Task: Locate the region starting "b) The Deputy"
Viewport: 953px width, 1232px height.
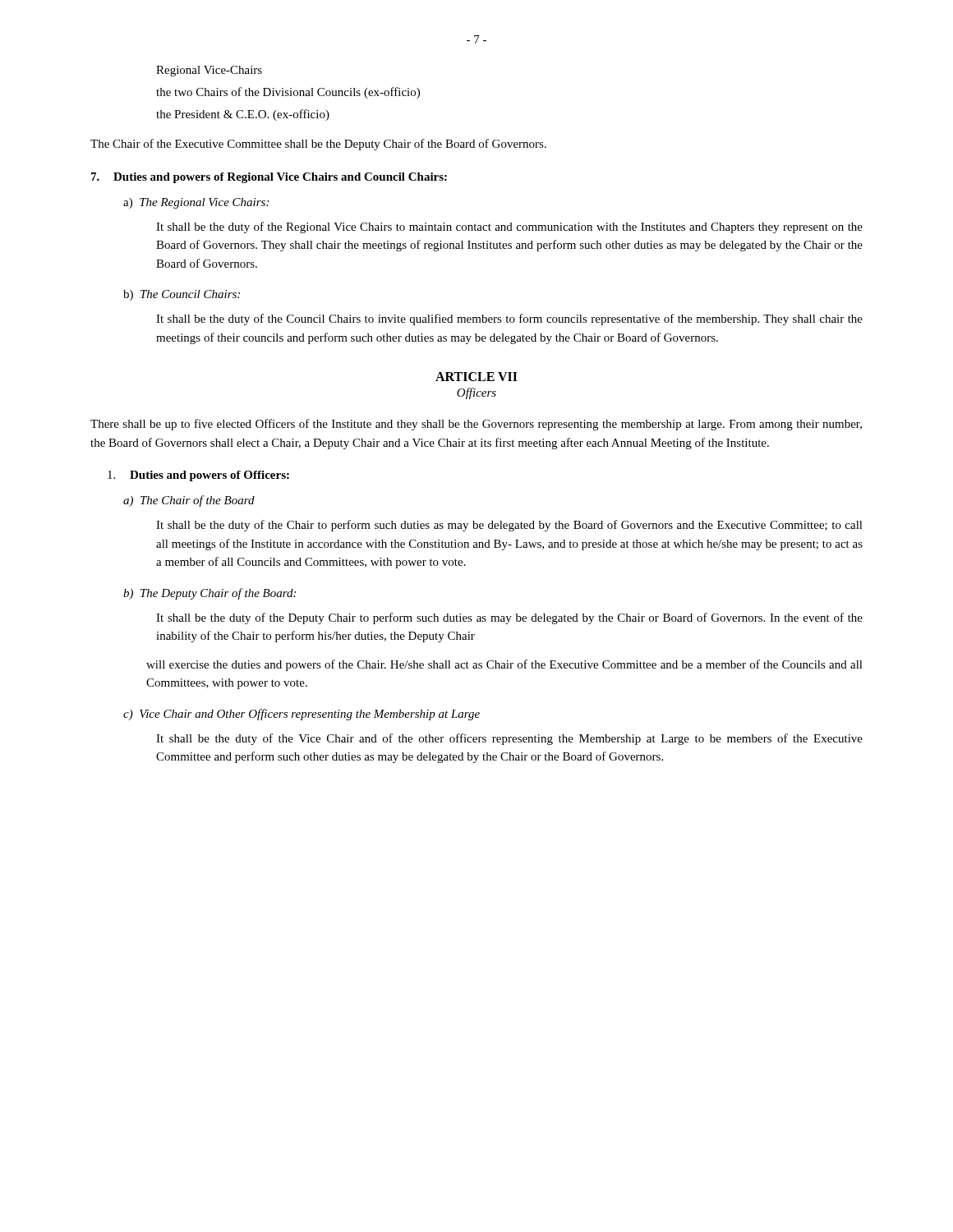Action: pyautogui.click(x=210, y=593)
